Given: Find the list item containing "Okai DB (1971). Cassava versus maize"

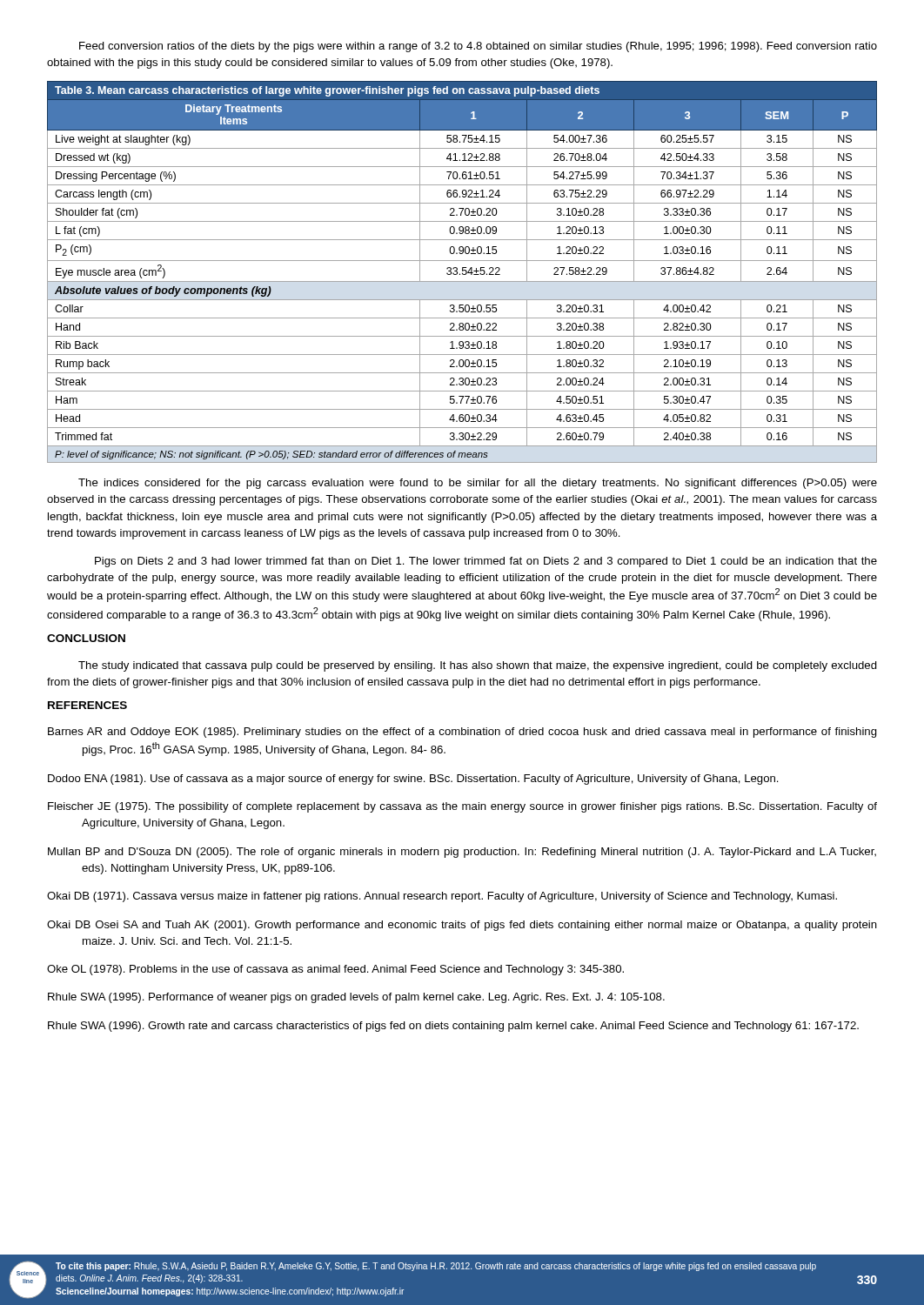Looking at the screenshot, I should pos(462,896).
